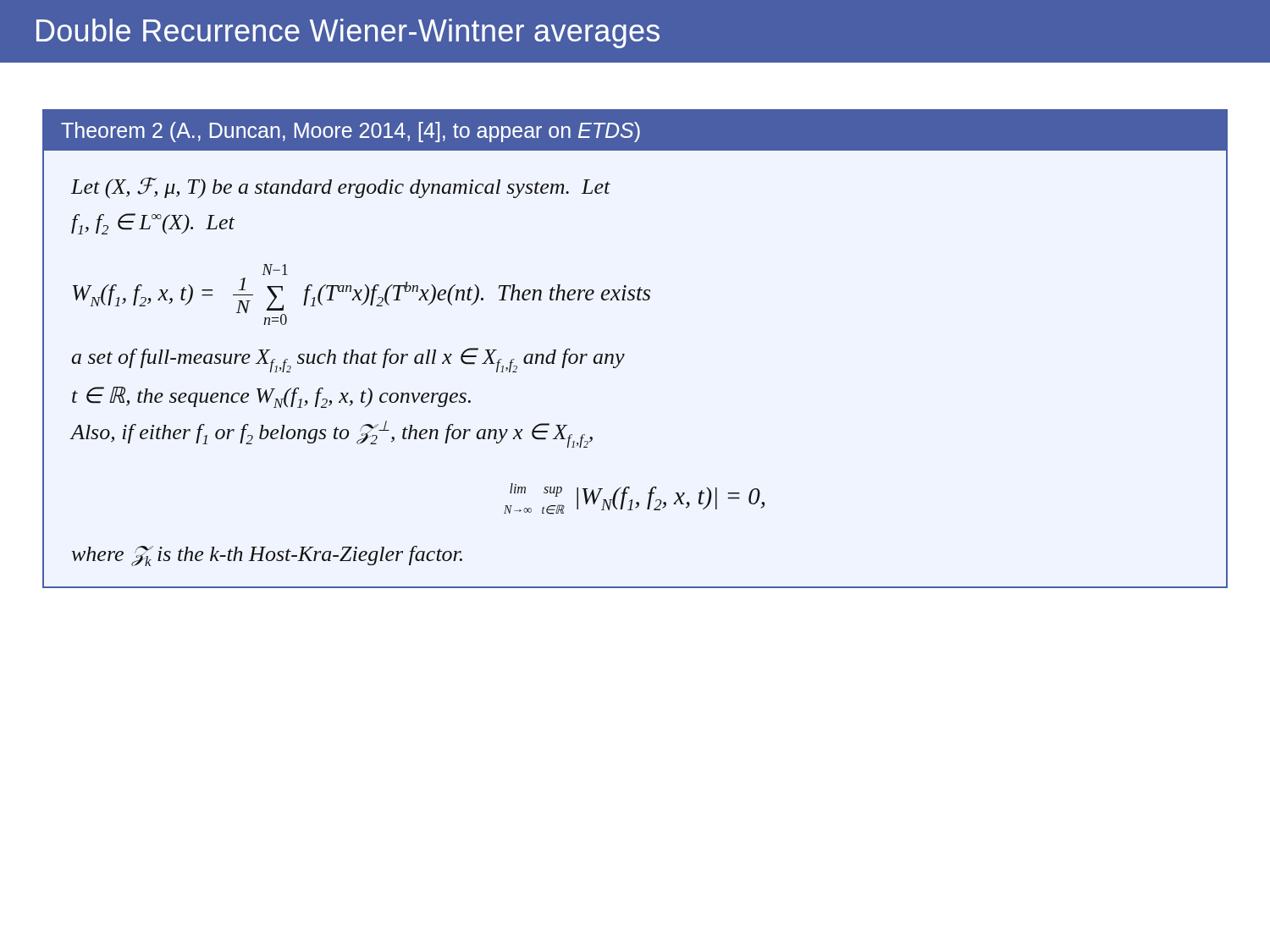
Task: Find the block on this page that starts "Let (X, ℱ, μ, T) be"
Action: click(341, 188)
